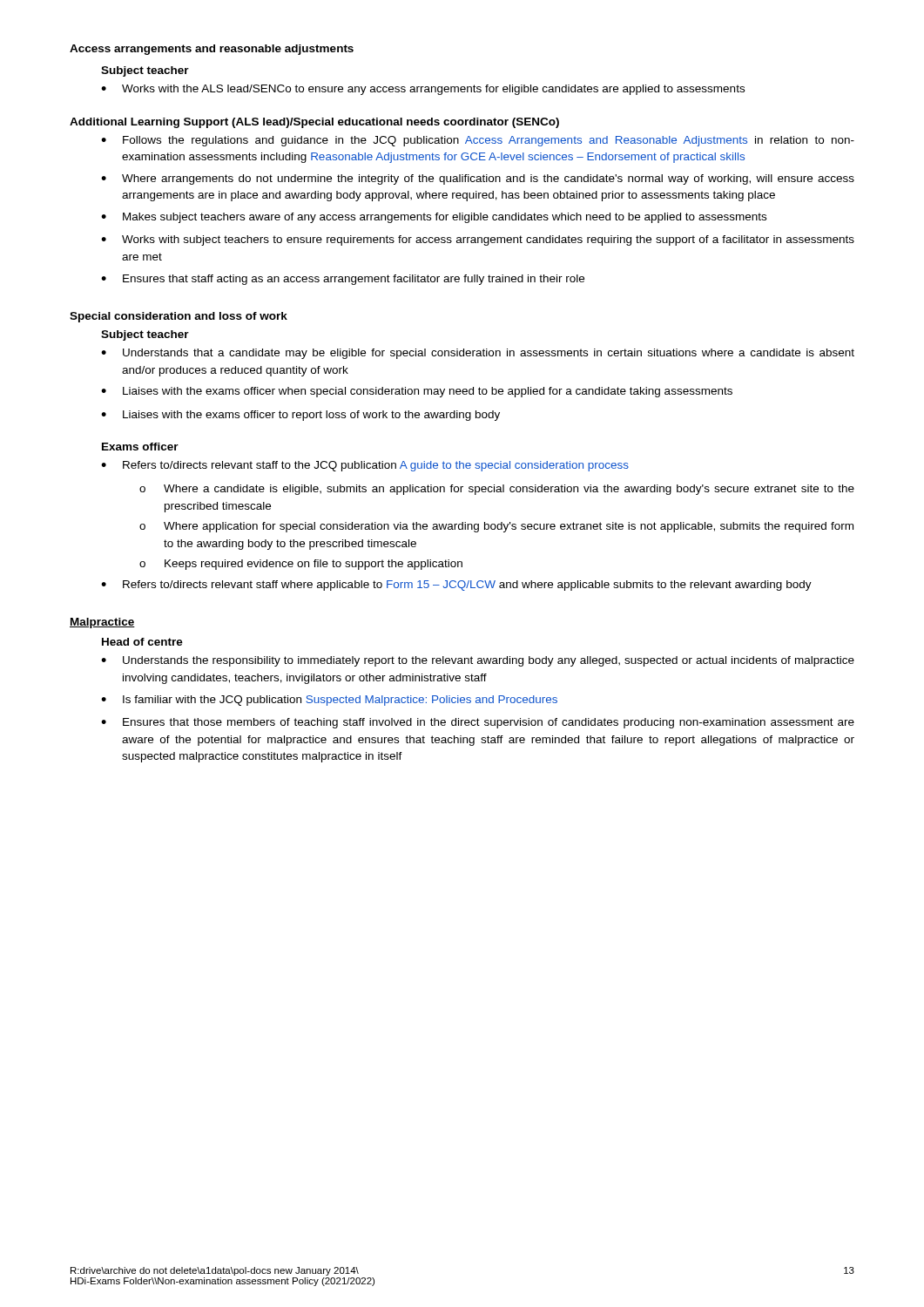The image size is (924, 1307).
Task: Find the block on this page that starts "• Where arrangements do not undermine the integrity"
Action: [478, 187]
